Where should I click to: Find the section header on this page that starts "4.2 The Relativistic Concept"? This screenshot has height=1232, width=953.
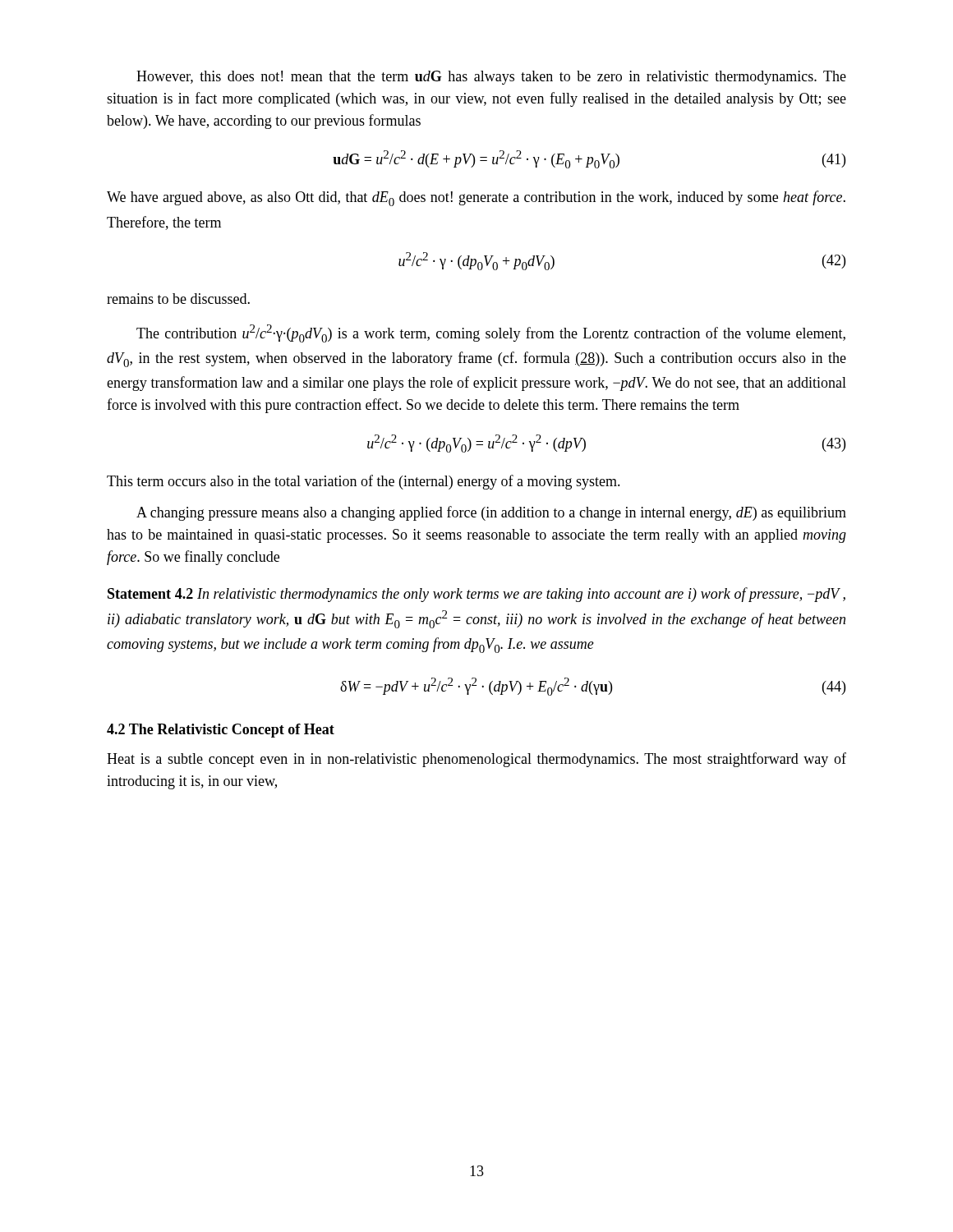(x=221, y=731)
